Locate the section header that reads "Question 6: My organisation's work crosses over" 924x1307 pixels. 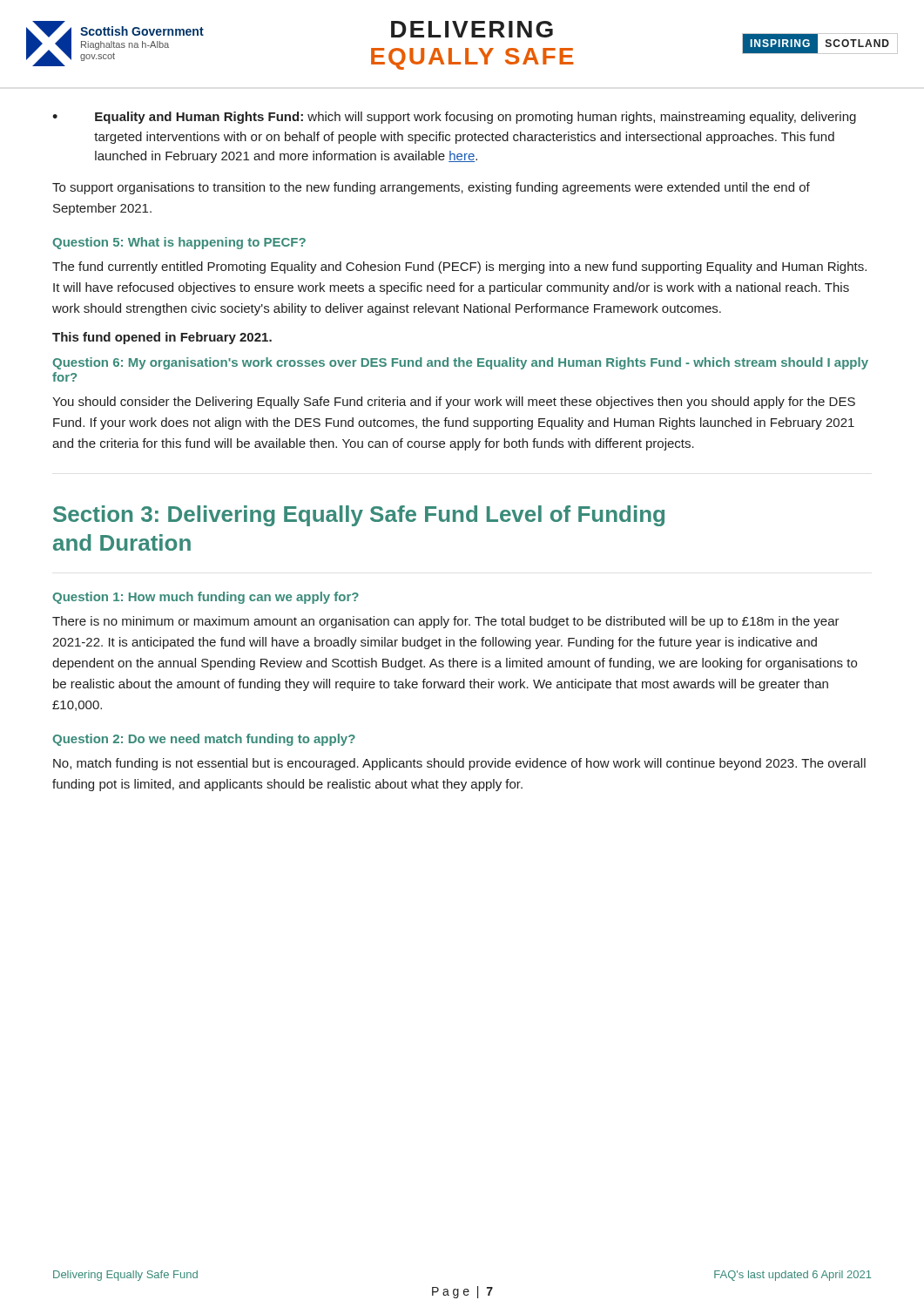pyautogui.click(x=460, y=369)
